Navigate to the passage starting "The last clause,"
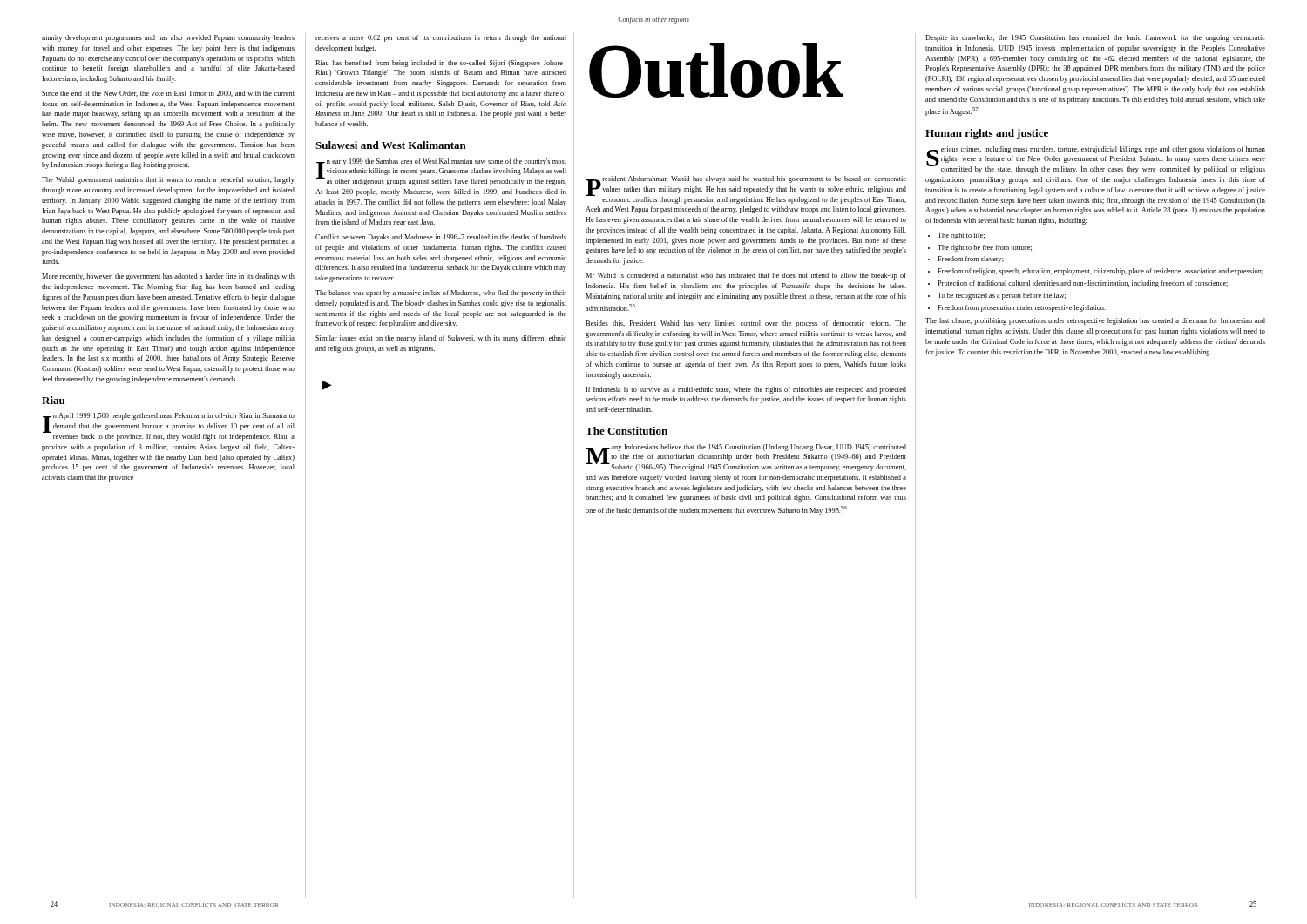Image resolution: width=1307 pixels, height=924 pixels. click(1095, 337)
